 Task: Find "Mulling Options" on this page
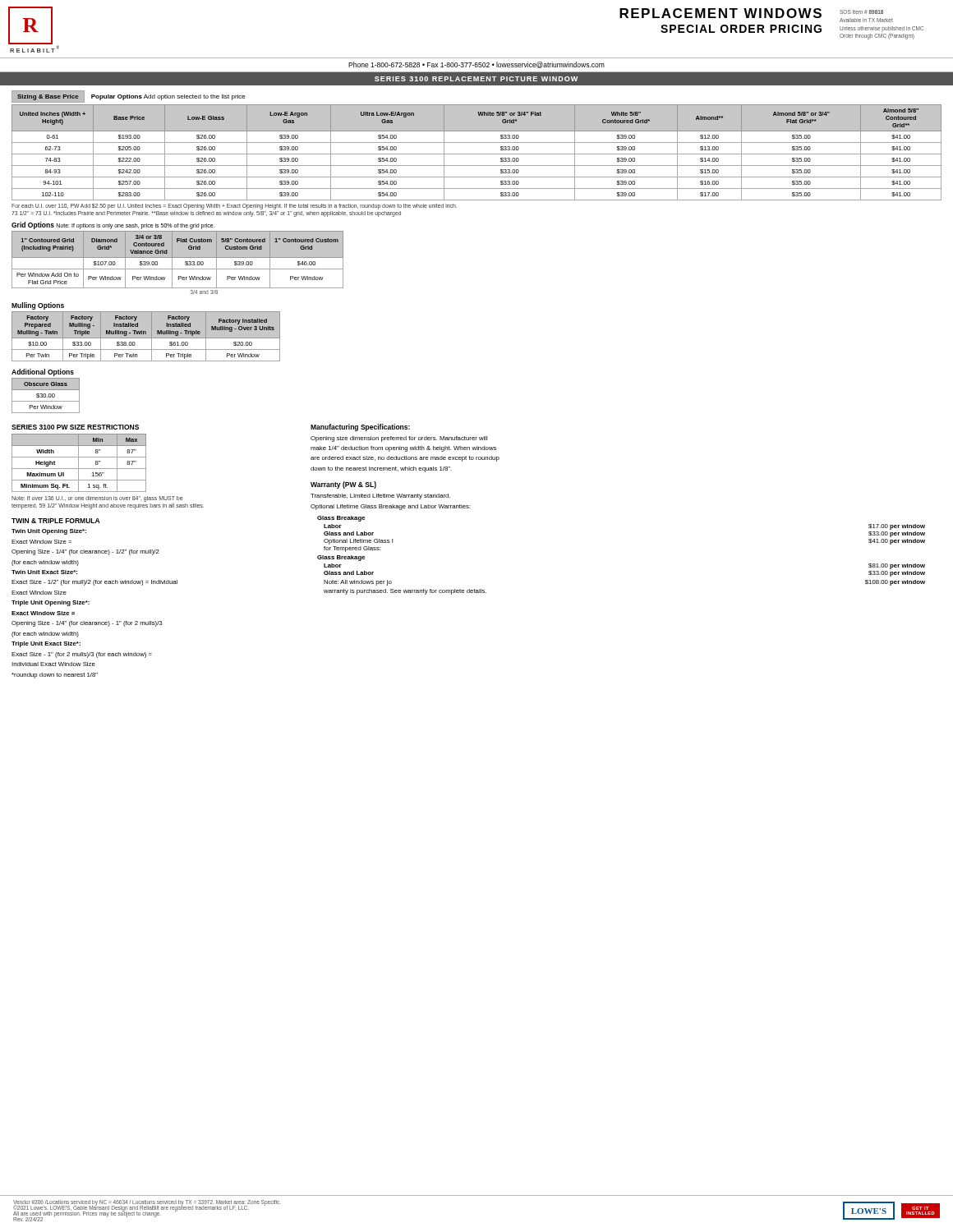pyautogui.click(x=38, y=305)
